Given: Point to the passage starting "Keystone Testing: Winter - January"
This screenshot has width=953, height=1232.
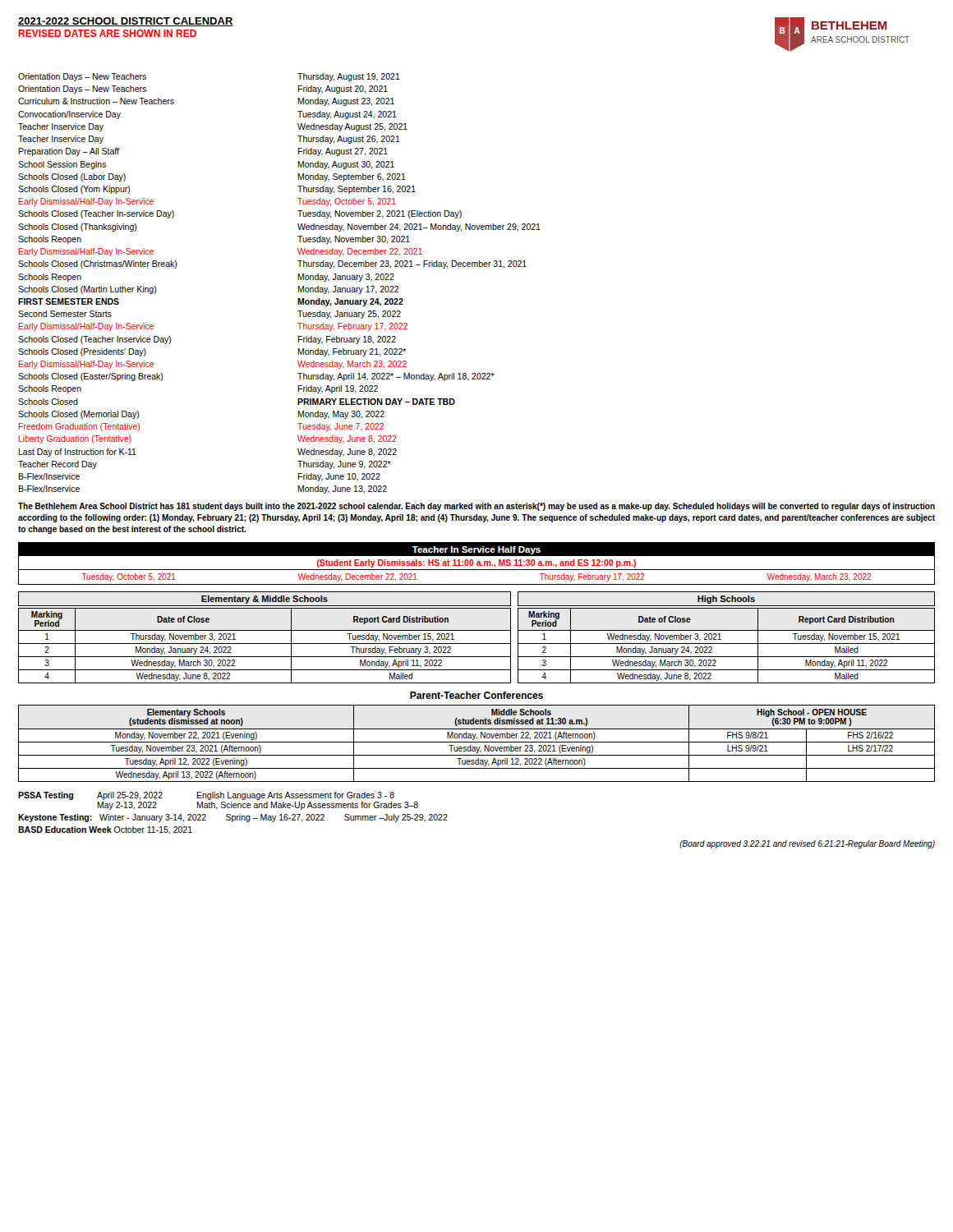Looking at the screenshot, I should pyautogui.click(x=233, y=818).
